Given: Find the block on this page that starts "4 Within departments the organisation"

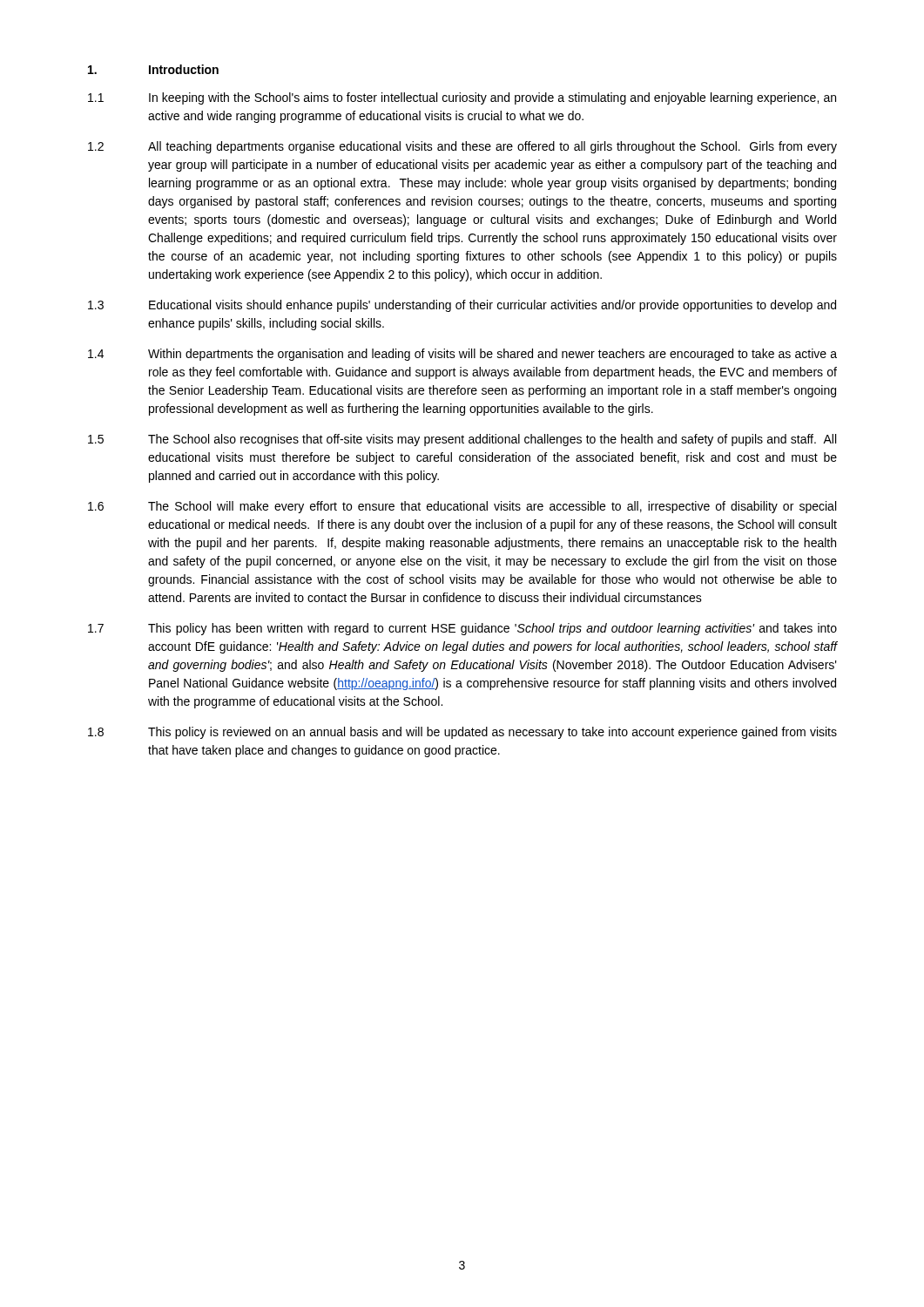Looking at the screenshot, I should tap(462, 382).
